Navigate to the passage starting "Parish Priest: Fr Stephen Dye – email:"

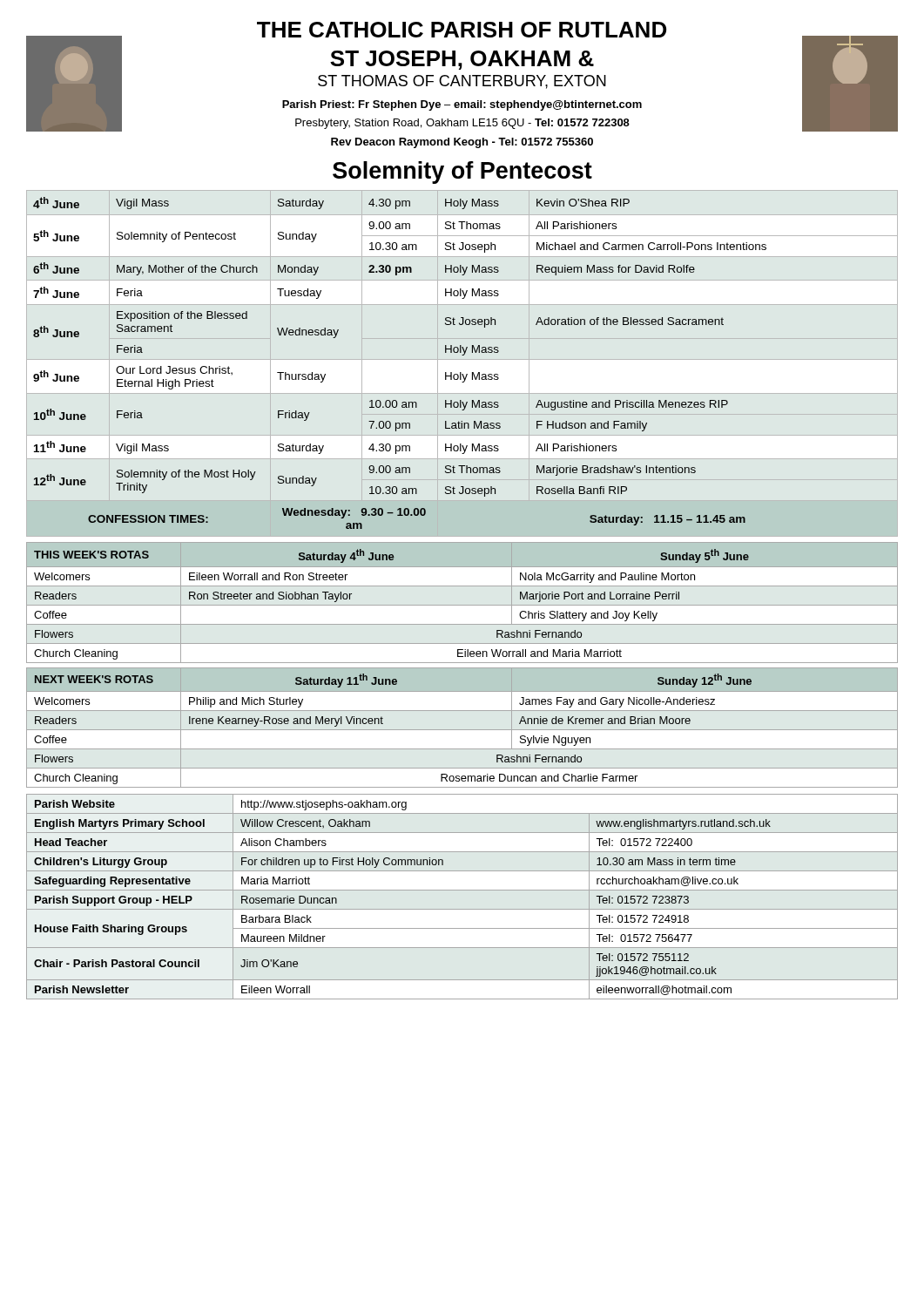[x=462, y=123]
